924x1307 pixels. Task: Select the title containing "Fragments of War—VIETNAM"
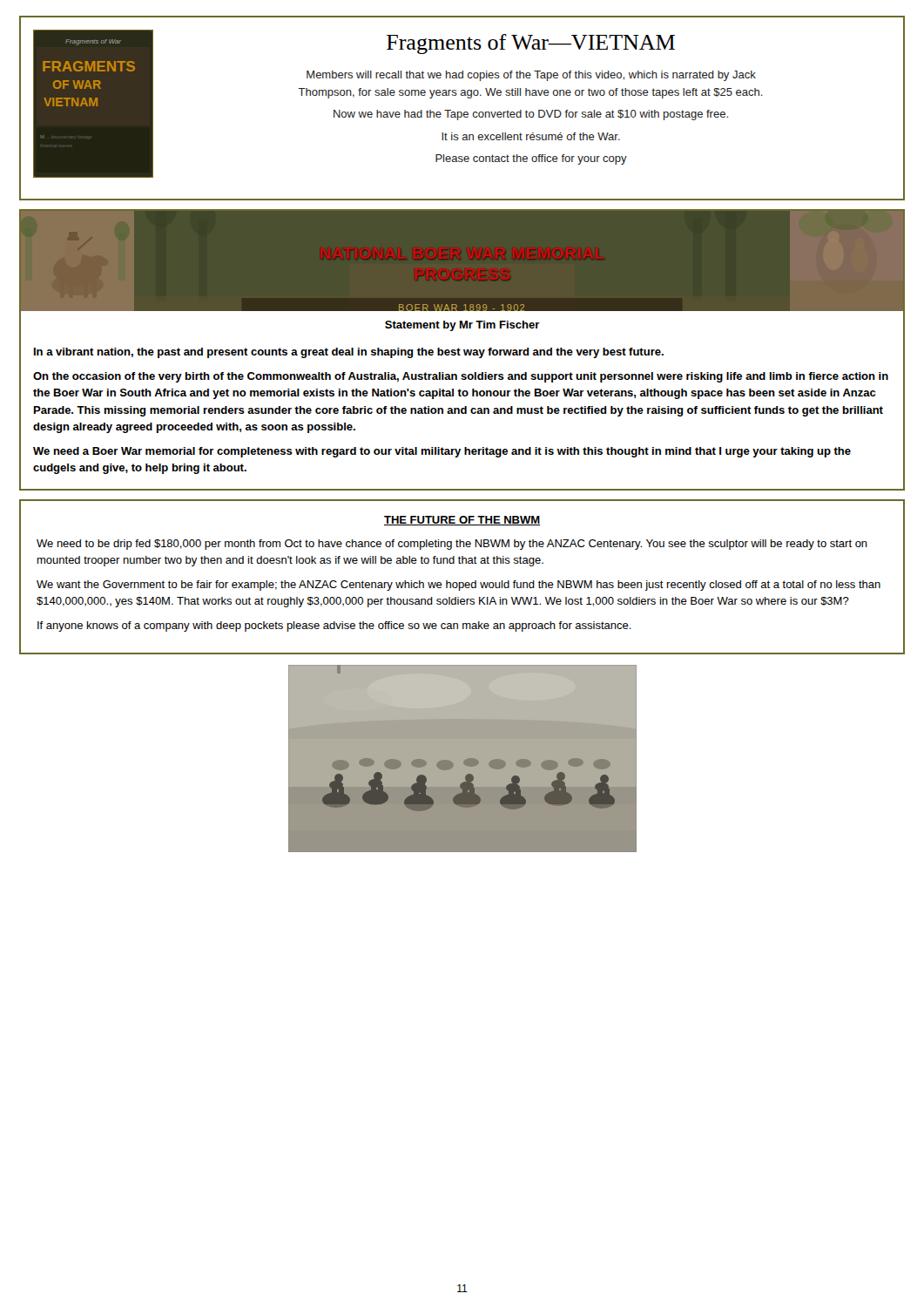pyautogui.click(x=531, y=42)
